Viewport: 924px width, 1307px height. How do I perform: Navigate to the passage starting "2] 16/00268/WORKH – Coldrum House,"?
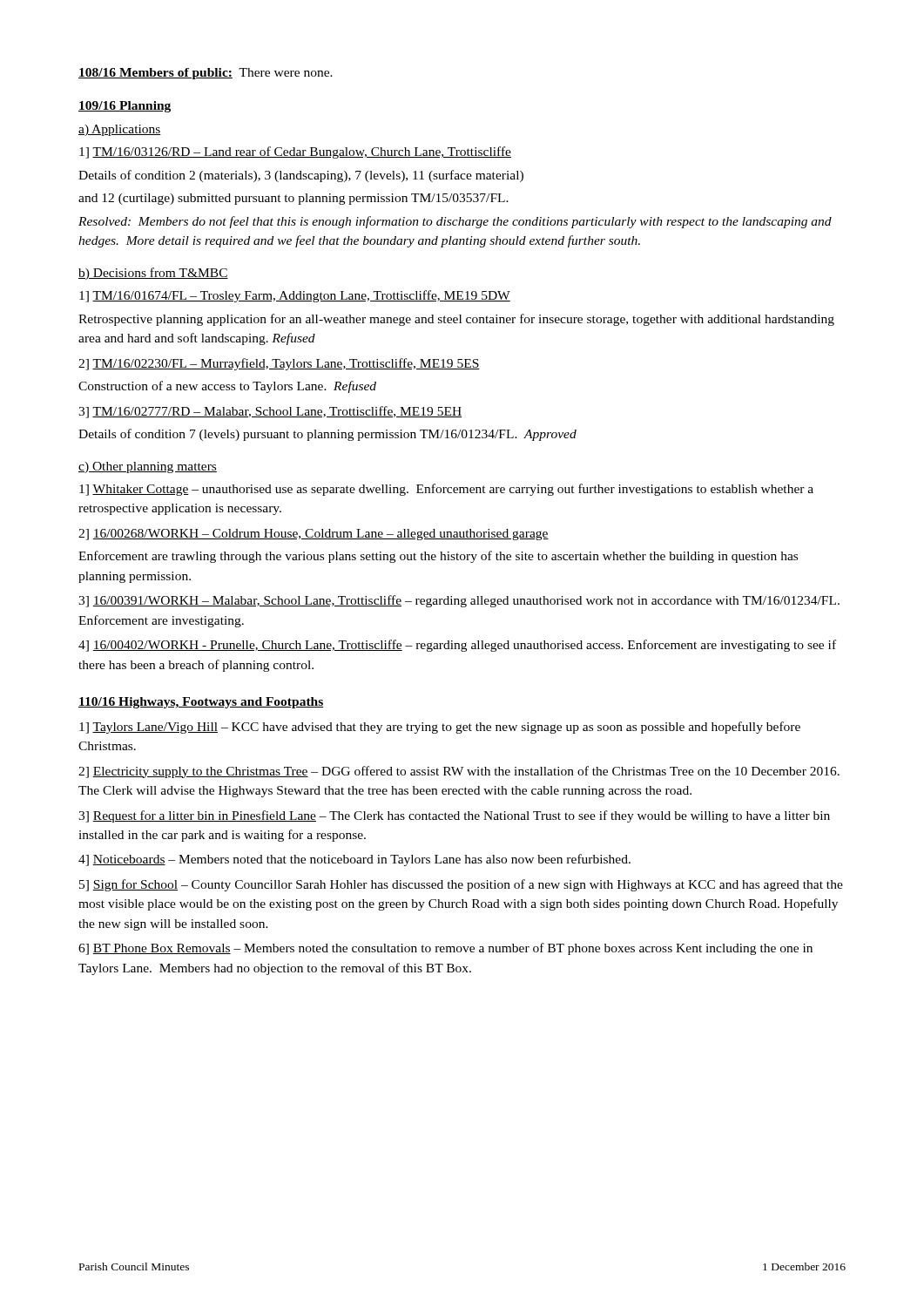click(462, 555)
